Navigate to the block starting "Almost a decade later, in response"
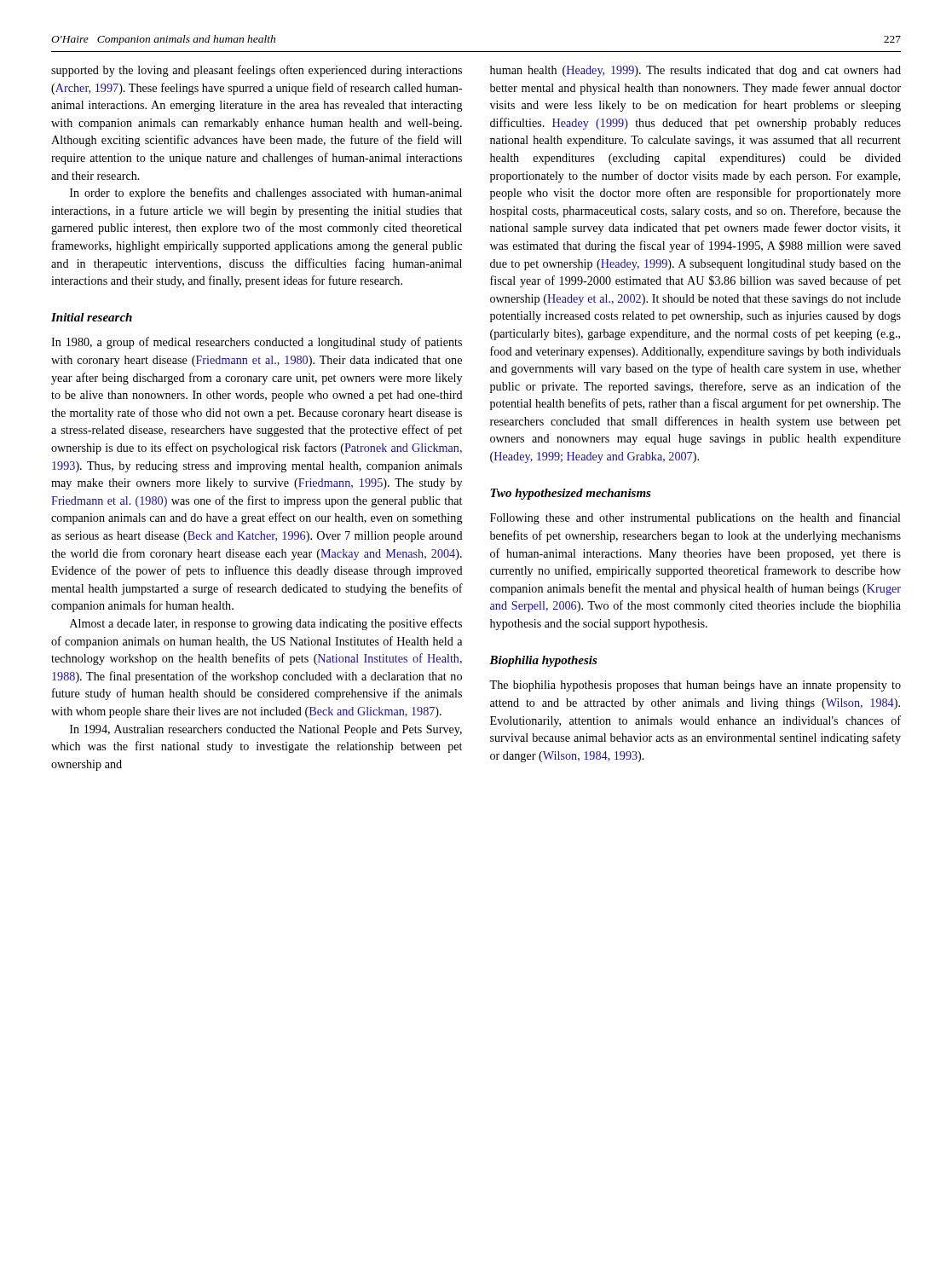Viewport: 952px width, 1279px height. [257, 667]
